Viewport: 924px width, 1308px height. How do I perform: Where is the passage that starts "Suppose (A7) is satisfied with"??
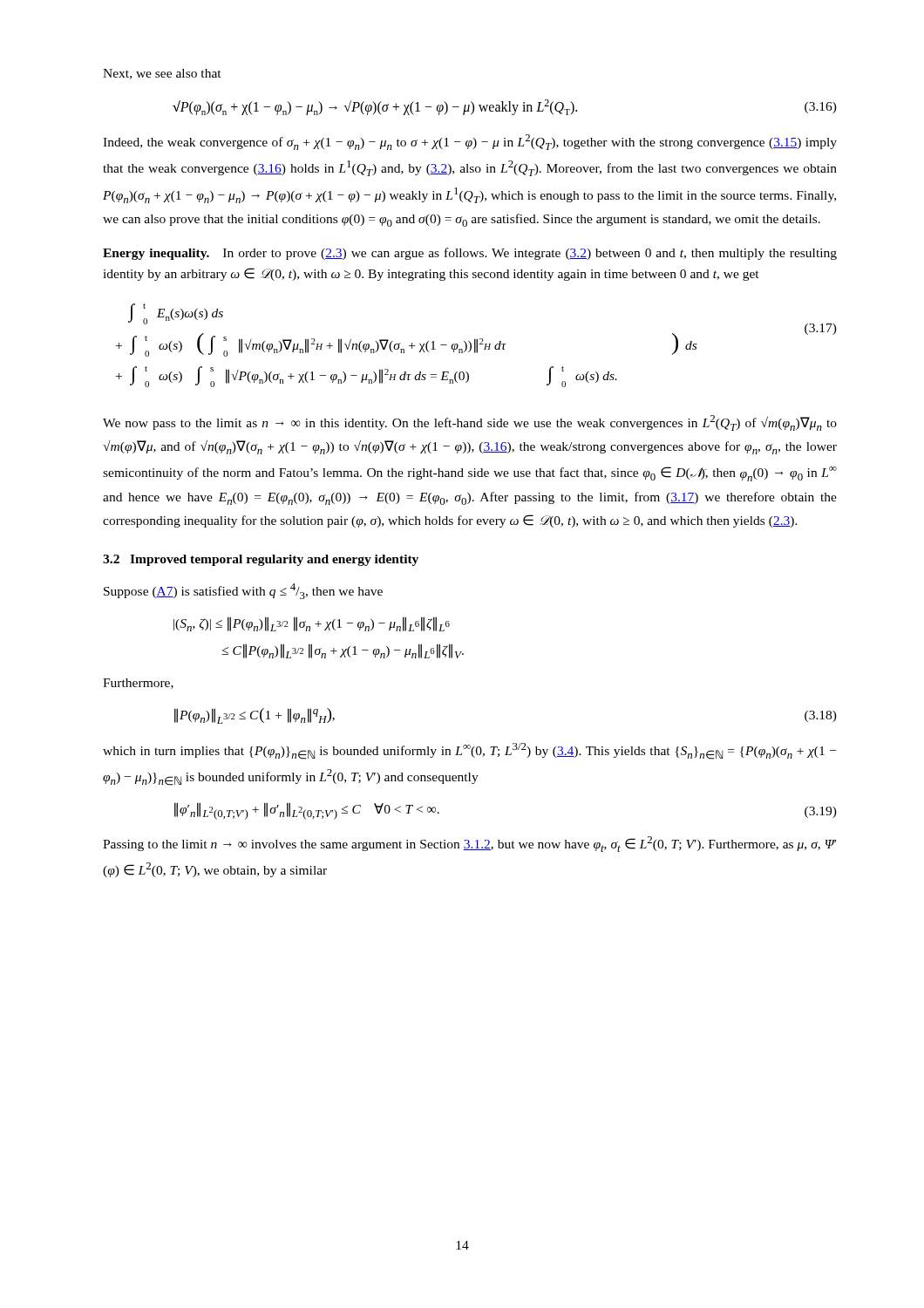point(243,591)
